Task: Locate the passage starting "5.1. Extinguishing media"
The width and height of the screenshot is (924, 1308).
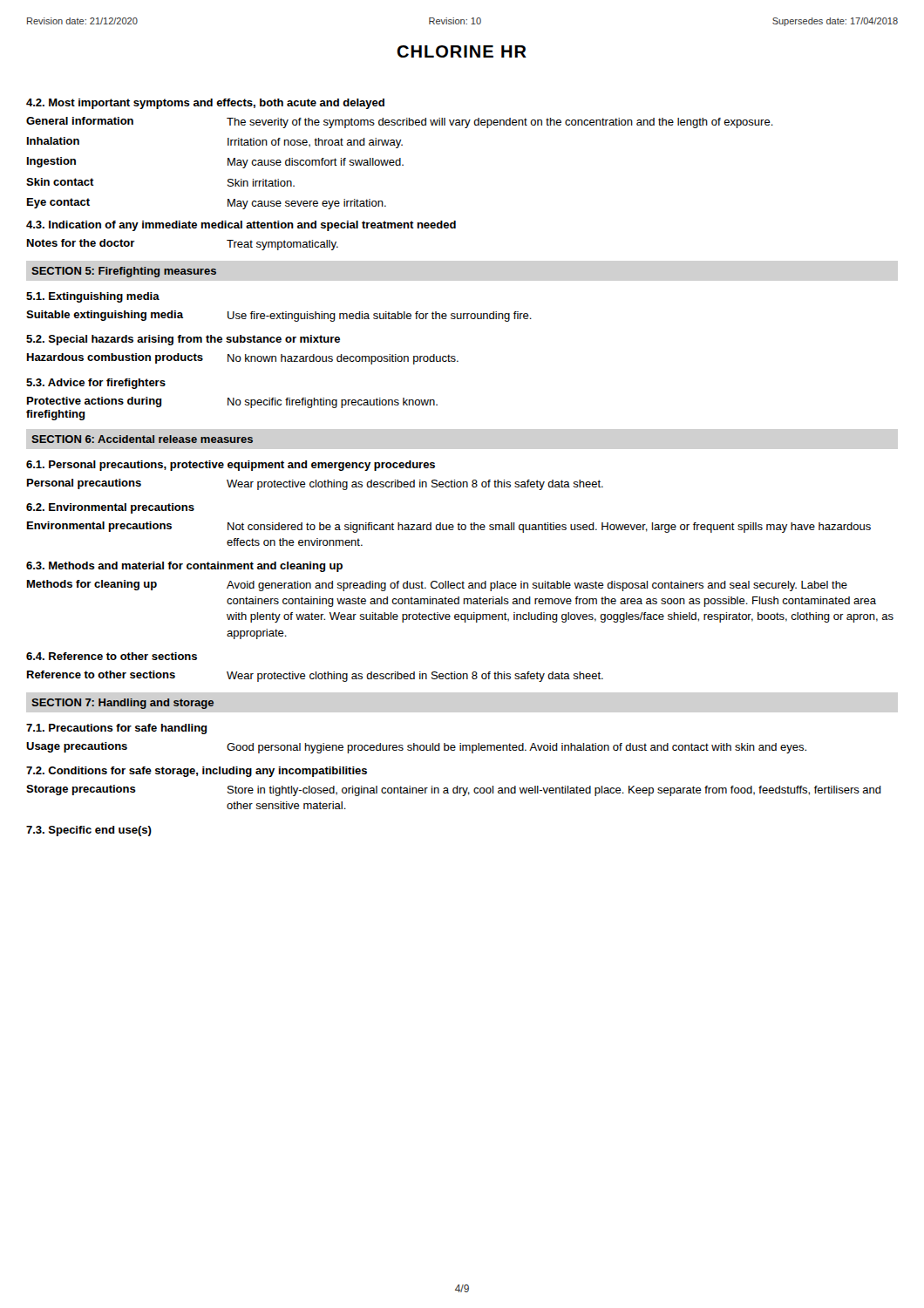Action: 93,296
